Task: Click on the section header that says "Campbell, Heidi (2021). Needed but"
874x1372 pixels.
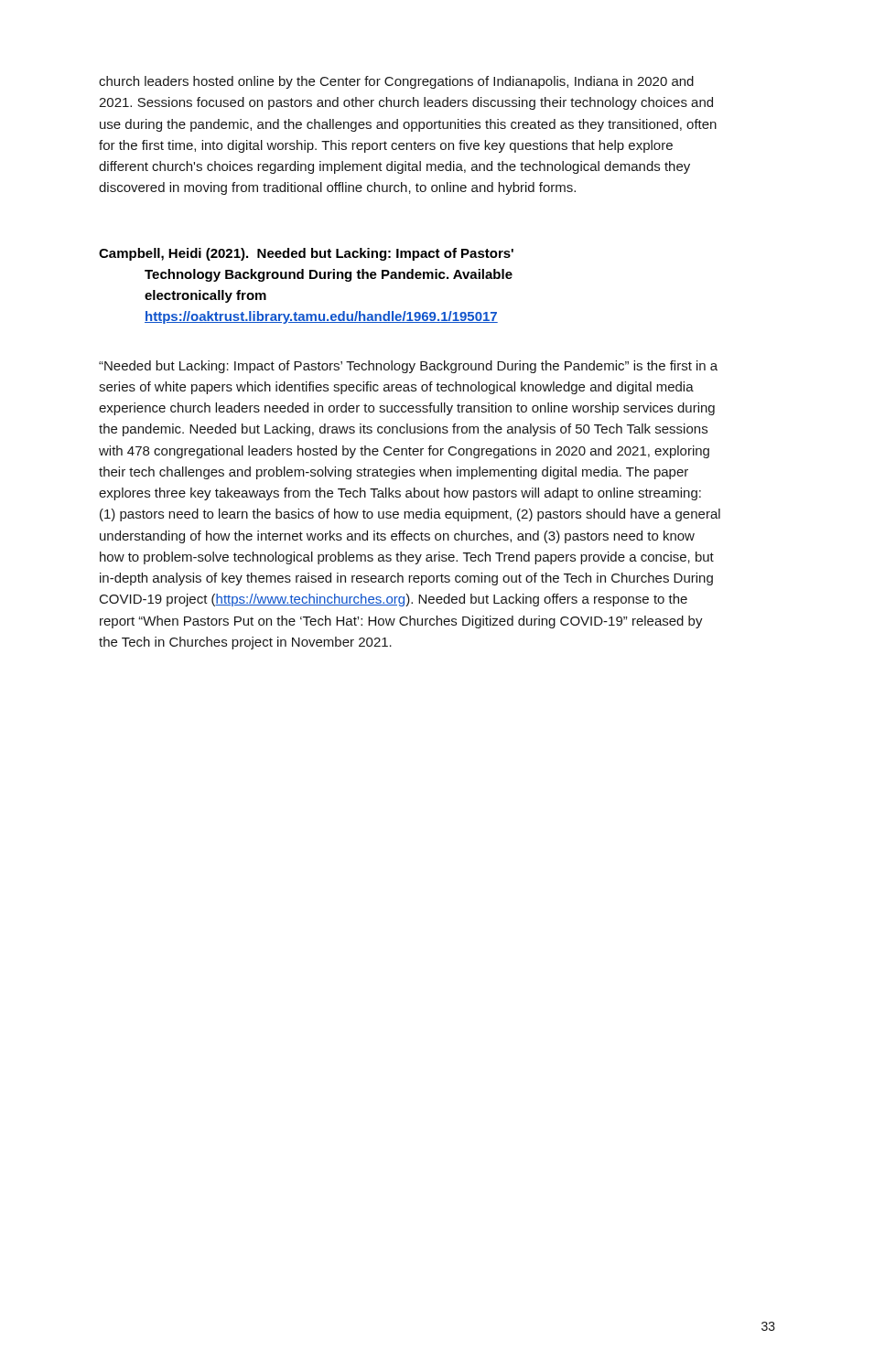Action: (410, 284)
